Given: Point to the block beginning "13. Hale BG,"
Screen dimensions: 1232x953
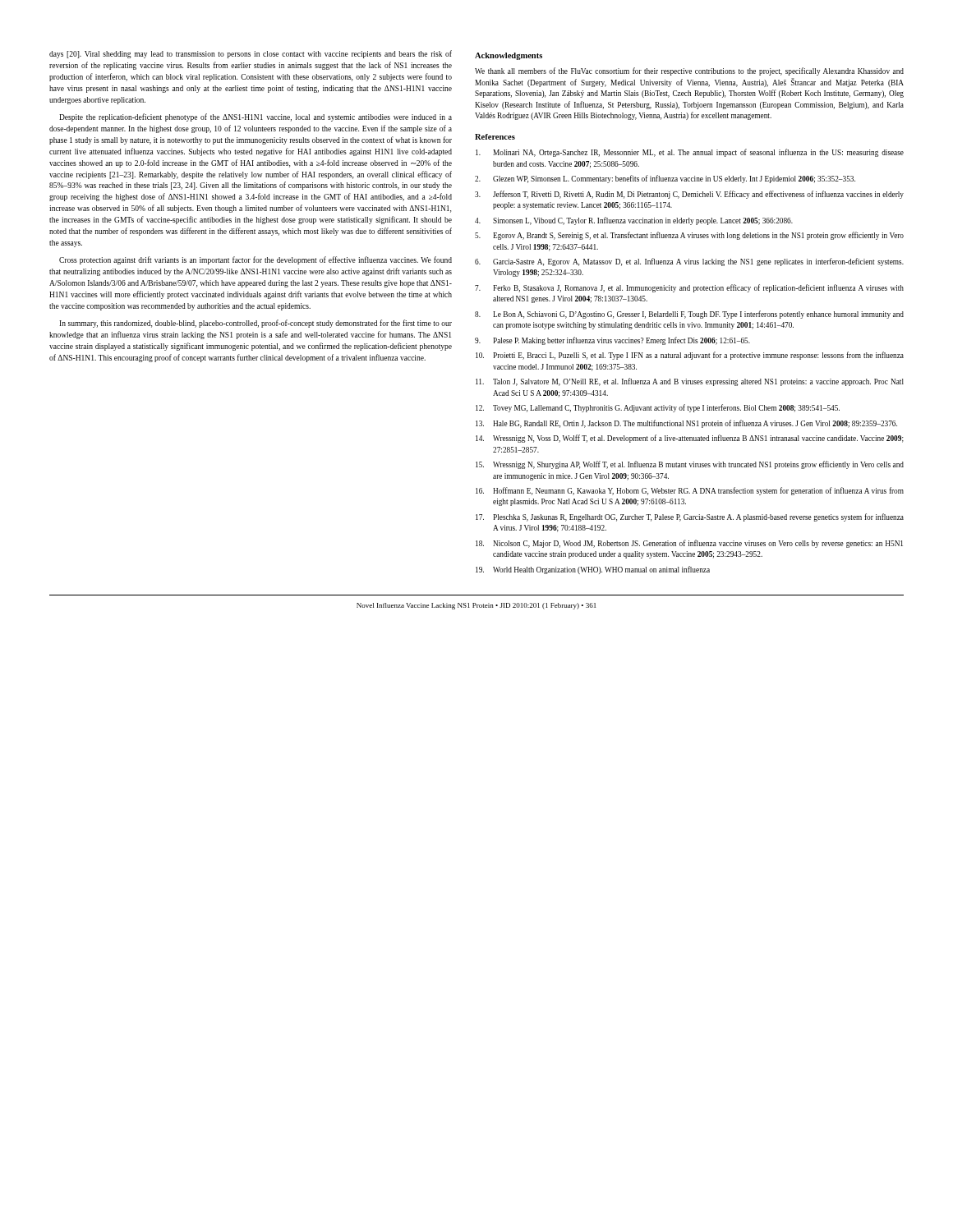Looking at the screenshot, I should 689,424.
